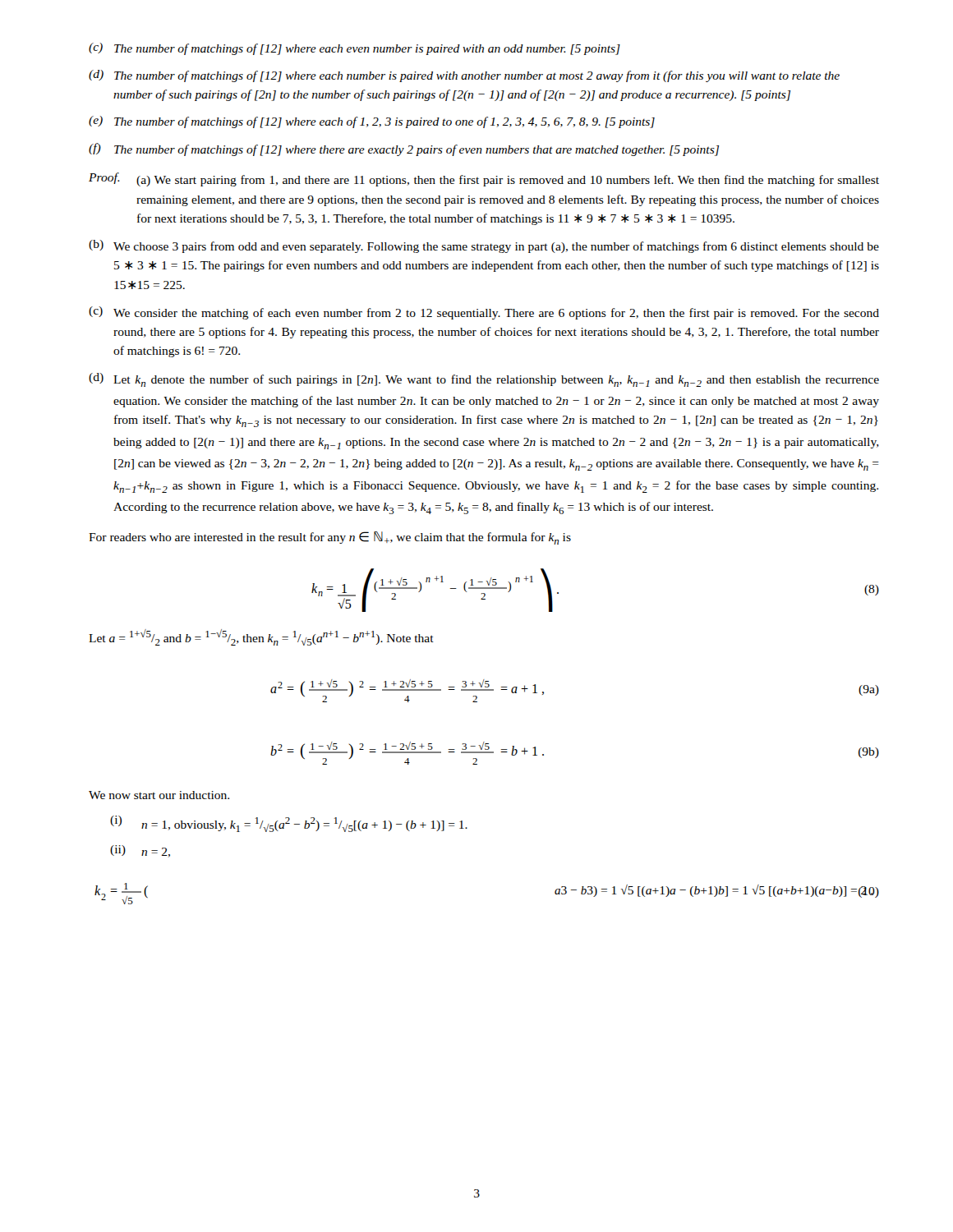Point to the text block starting "(b) We choose 3 pairs"
The width and height of the screenshot is (953, 1232).
click(484, 265)
